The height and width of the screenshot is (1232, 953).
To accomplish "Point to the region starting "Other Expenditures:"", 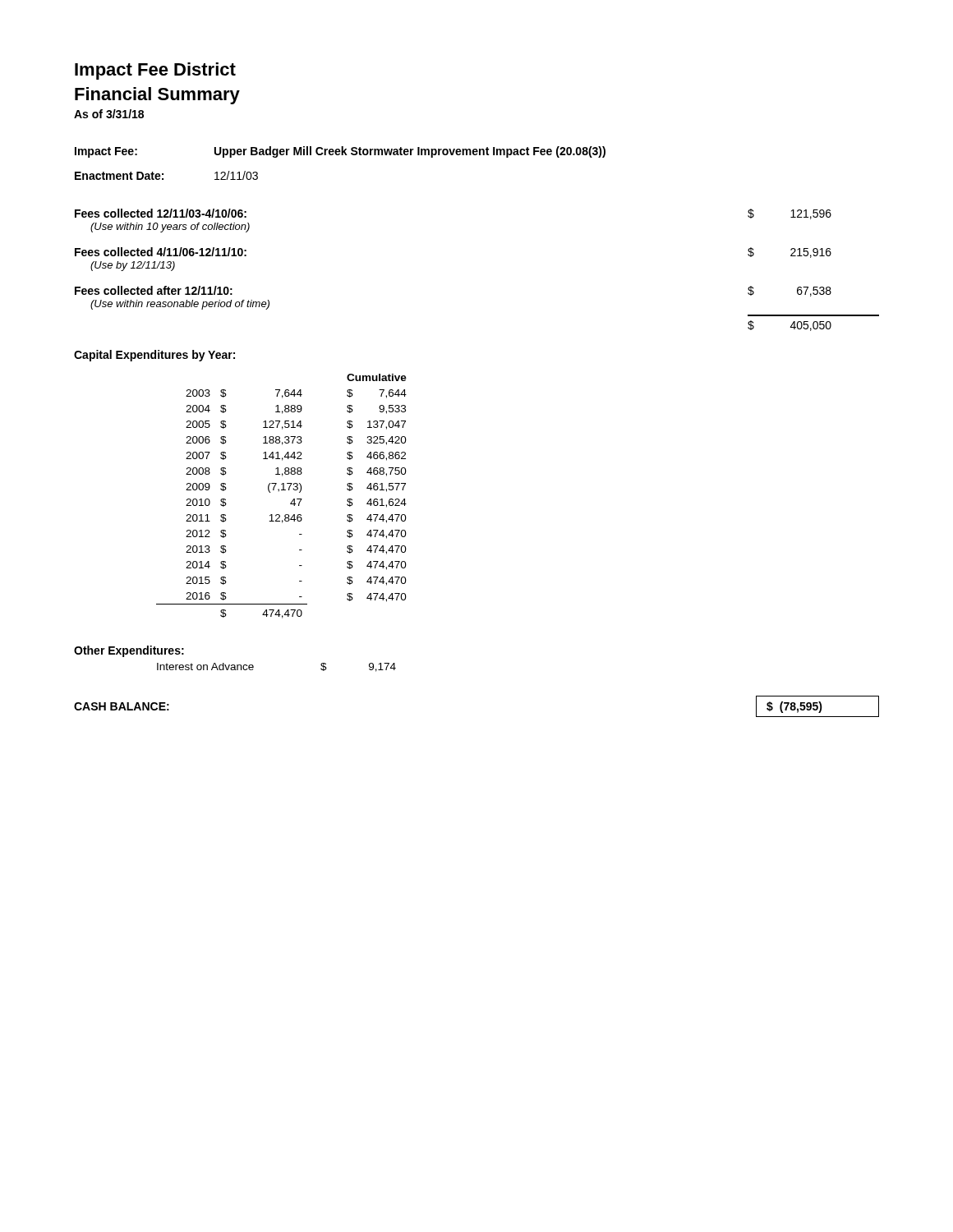I will tap(129, 651).
